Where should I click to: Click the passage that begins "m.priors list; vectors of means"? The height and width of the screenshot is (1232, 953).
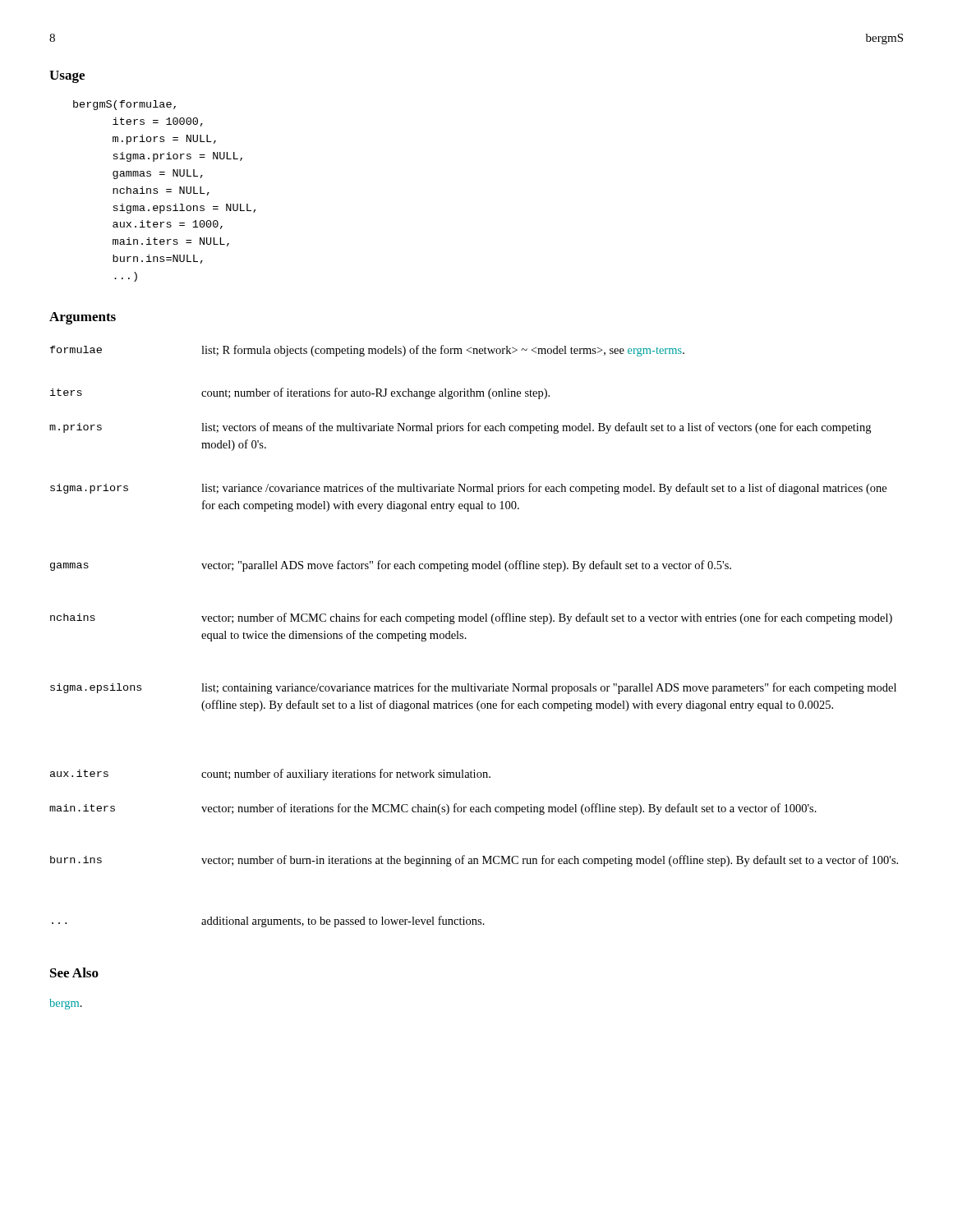tap(476, 436)
